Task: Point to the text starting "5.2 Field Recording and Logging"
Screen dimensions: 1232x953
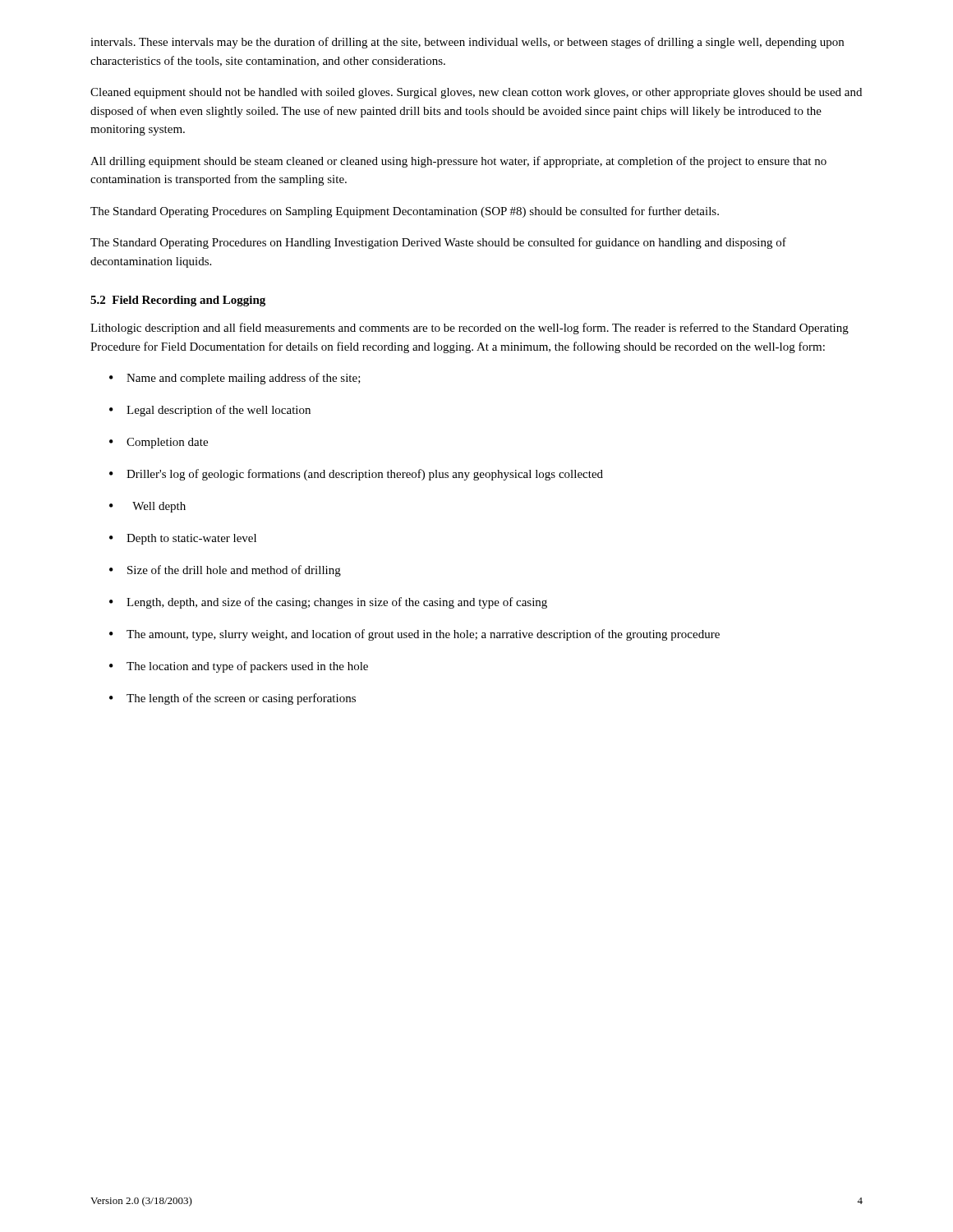Action: (x=178, y=300)
